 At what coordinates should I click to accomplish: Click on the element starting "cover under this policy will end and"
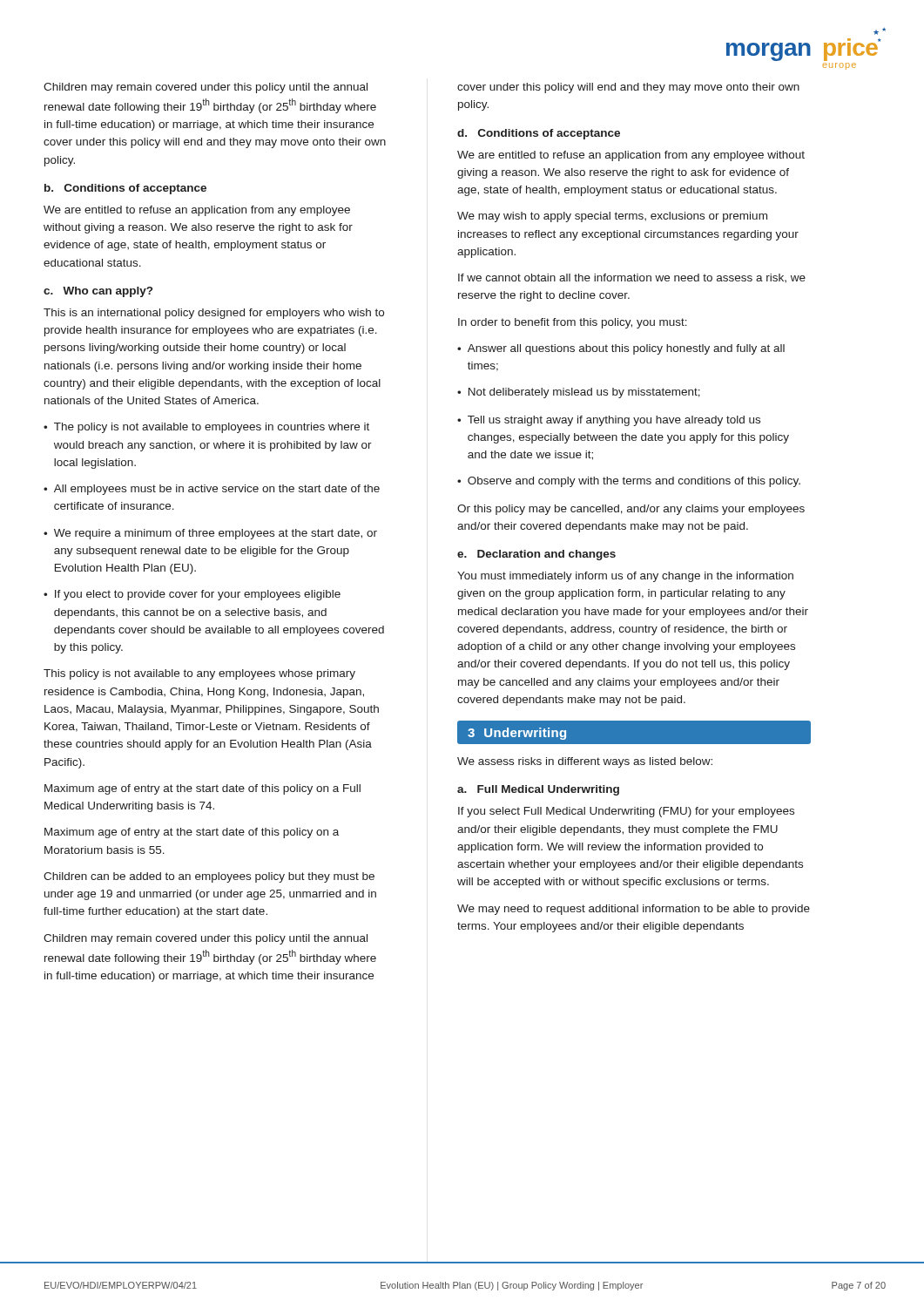[x=634, y=96]
